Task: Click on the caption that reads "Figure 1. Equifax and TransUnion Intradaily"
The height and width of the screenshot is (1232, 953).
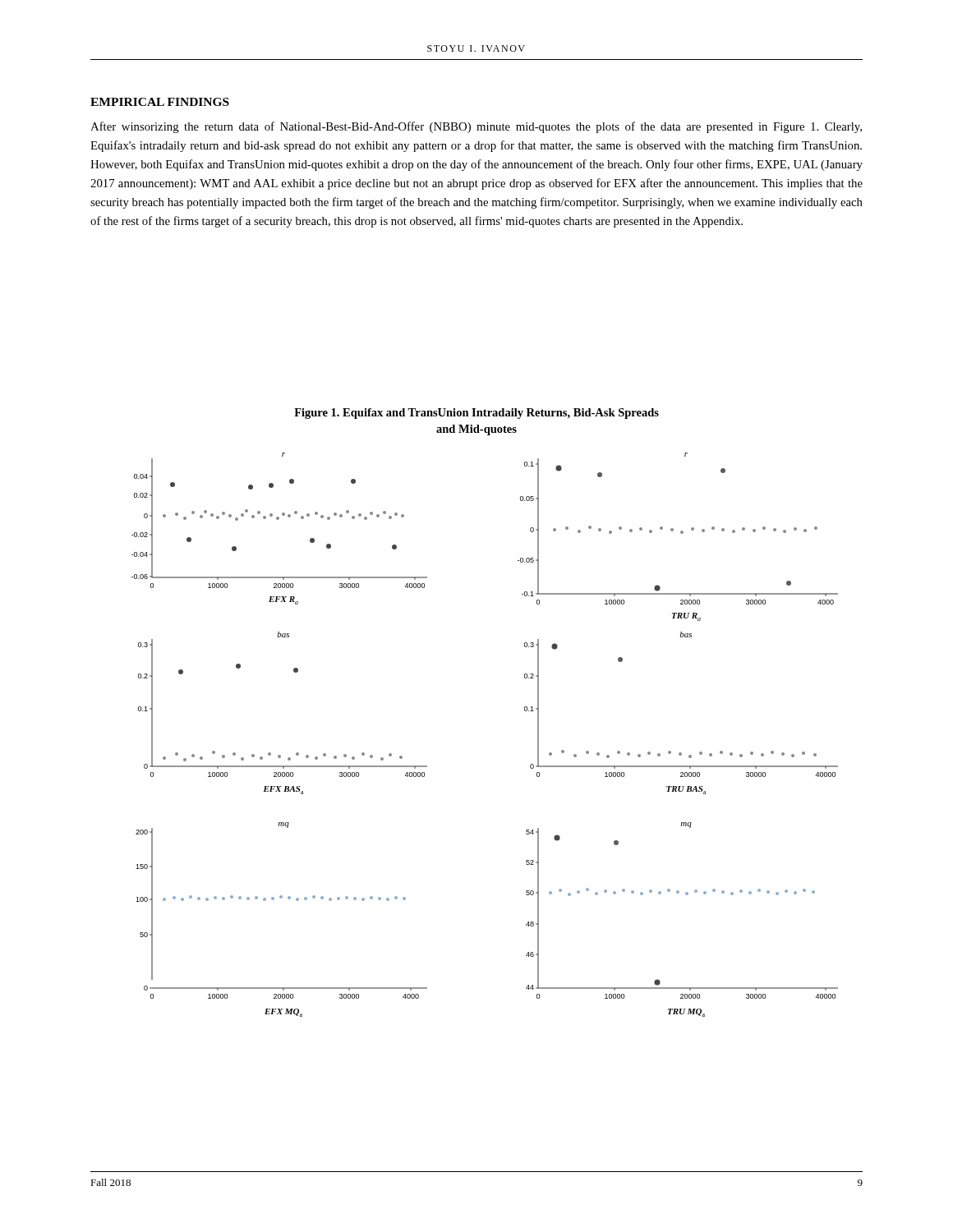Action: (476, 421)
